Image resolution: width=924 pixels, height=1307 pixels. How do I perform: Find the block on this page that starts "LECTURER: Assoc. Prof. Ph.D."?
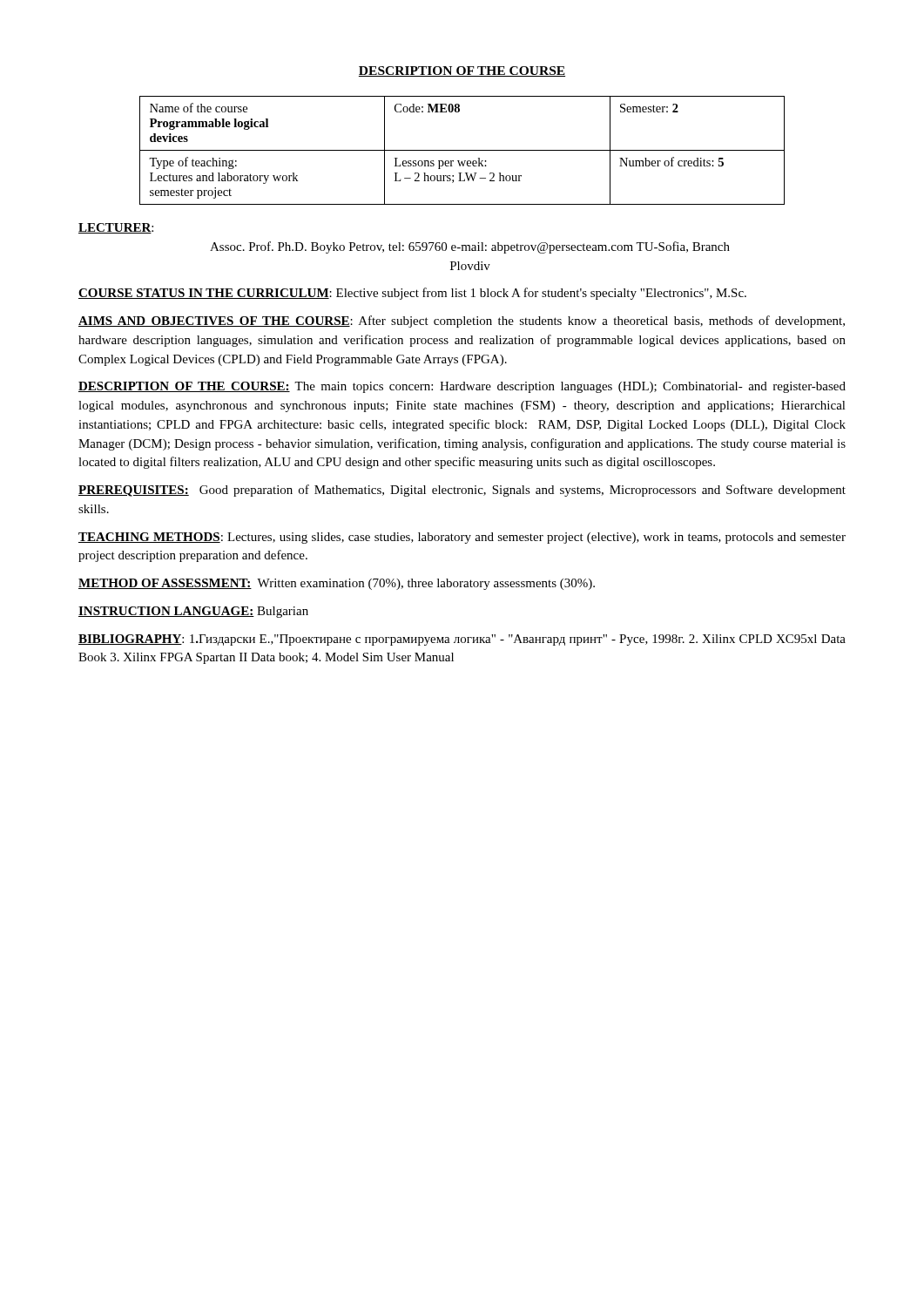point(462,248)
